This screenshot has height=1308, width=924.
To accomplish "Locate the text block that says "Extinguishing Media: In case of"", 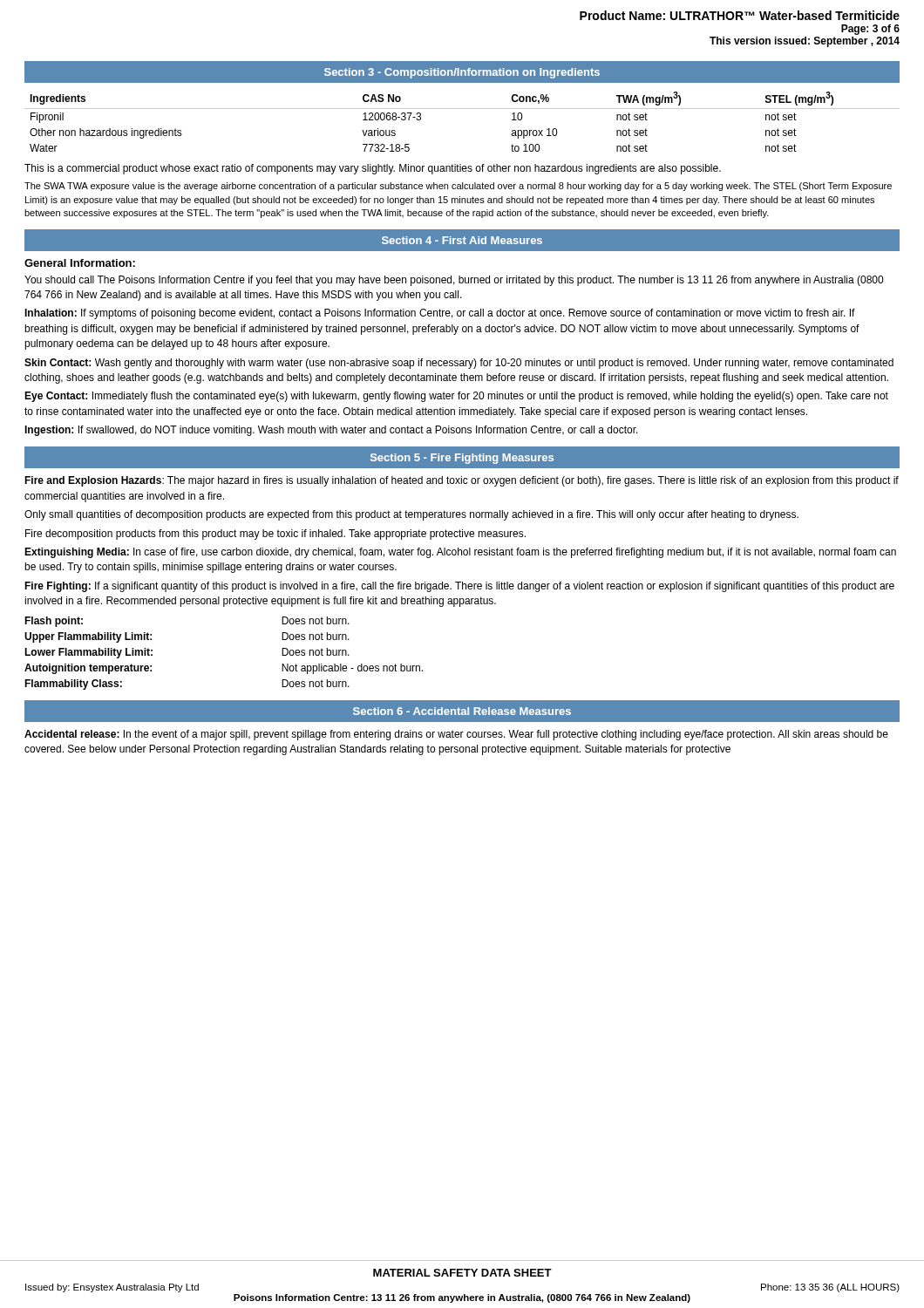I will (x=460, y=560).
